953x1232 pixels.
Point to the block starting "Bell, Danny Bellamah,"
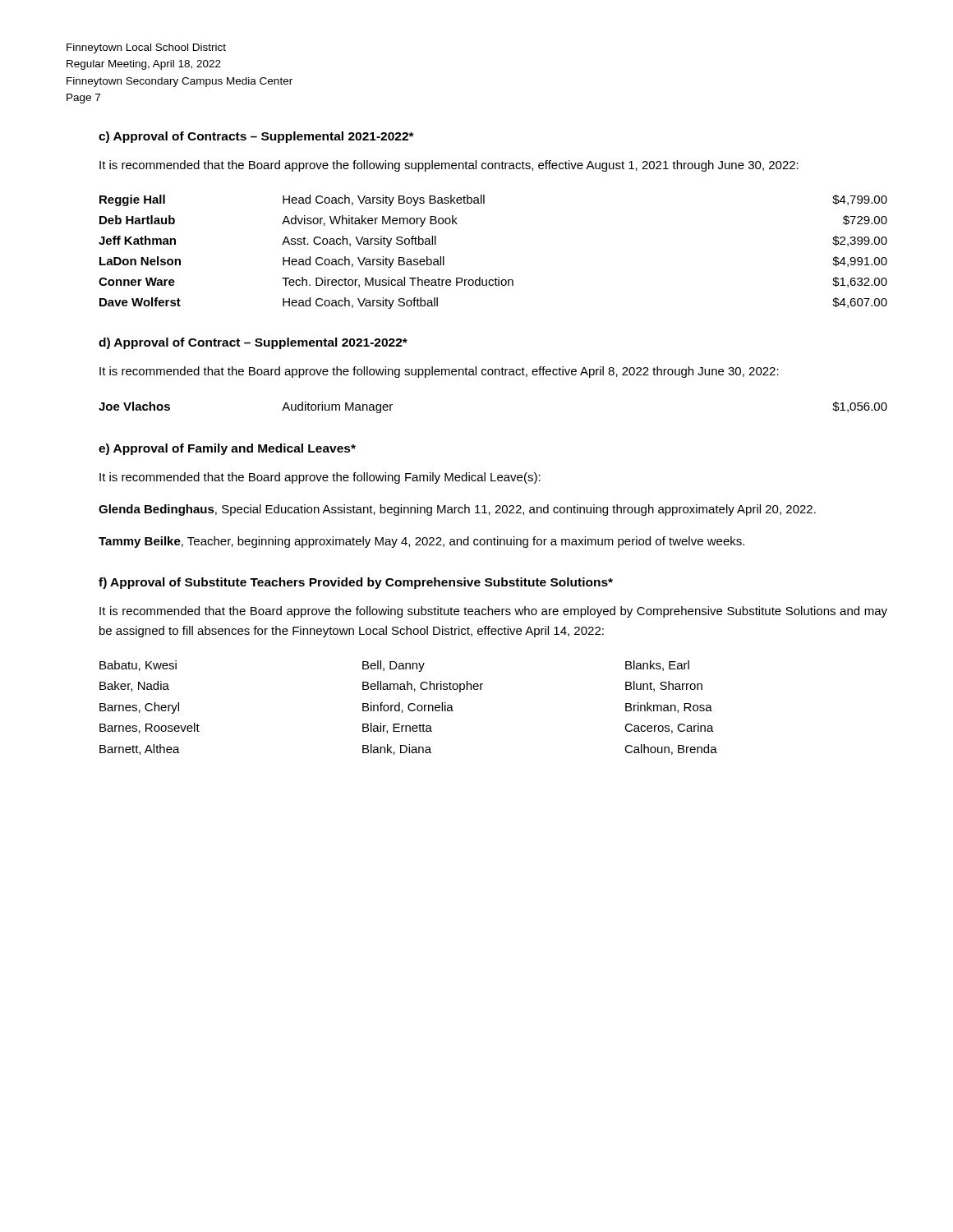click(x=422, y=707)
